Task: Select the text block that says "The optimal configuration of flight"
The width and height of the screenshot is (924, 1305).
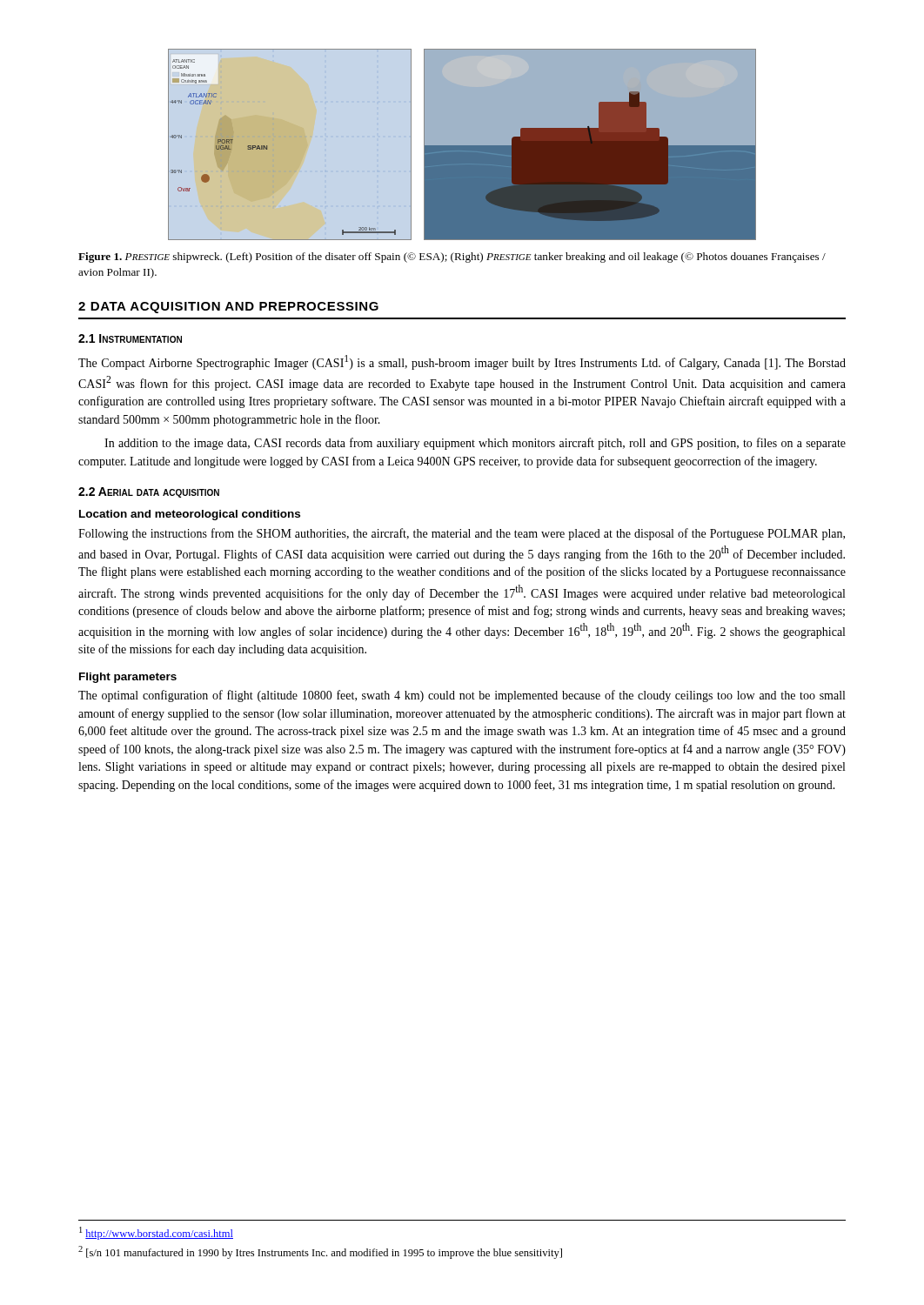Action: tap(462, 740)
